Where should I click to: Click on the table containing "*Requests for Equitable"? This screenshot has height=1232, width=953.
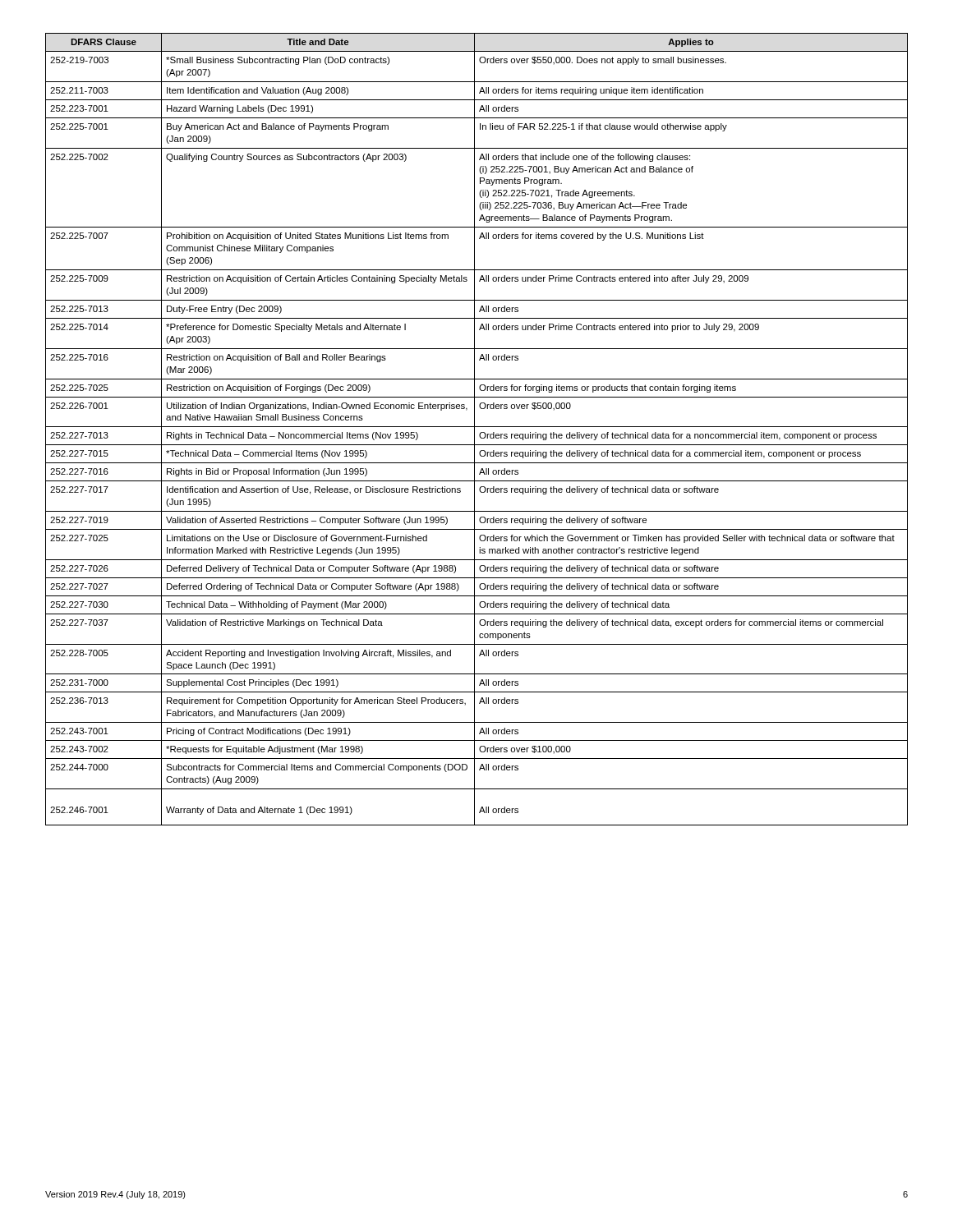point(476,595)
